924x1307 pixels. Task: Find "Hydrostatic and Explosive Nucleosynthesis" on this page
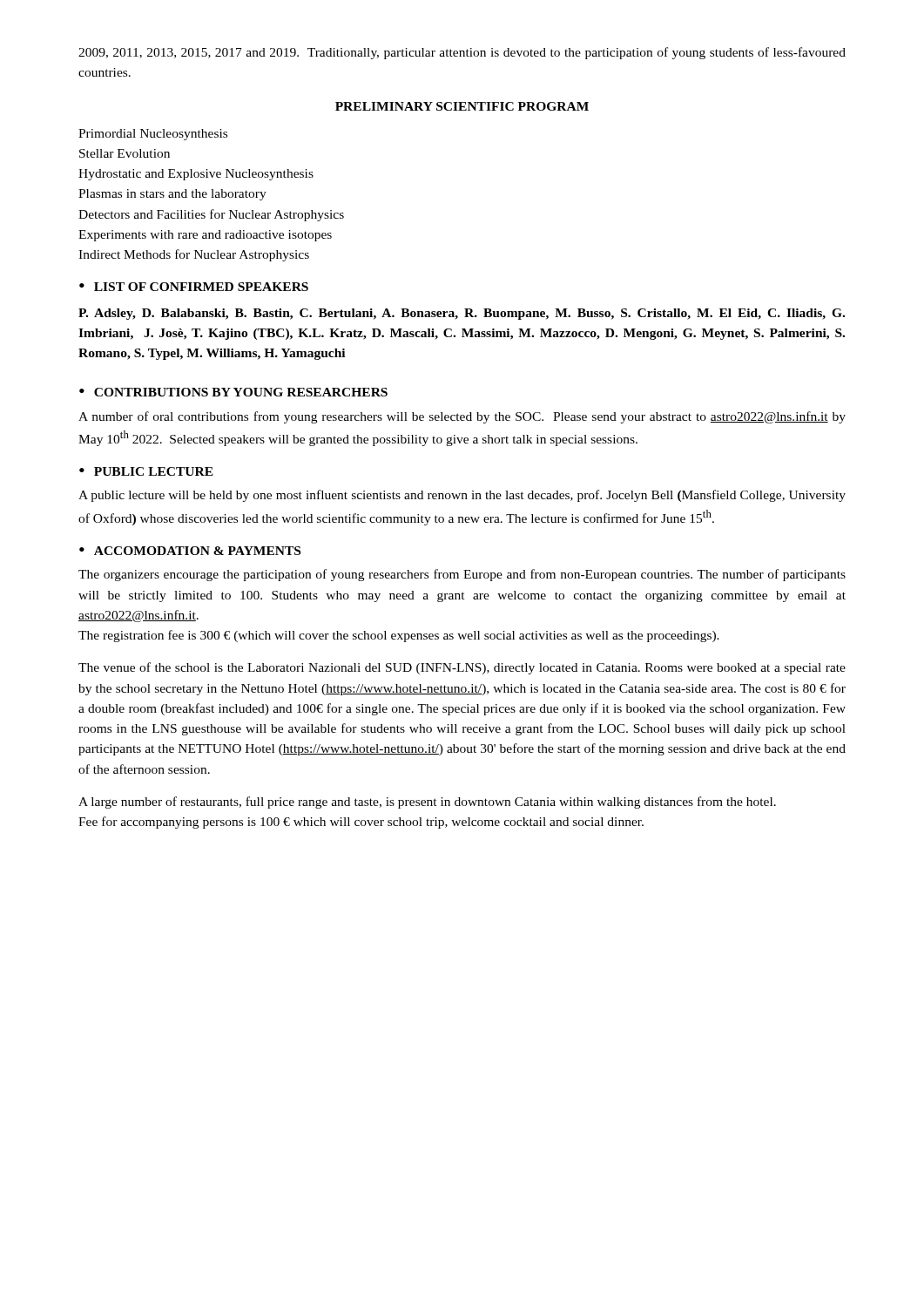(x=196, y=173)
